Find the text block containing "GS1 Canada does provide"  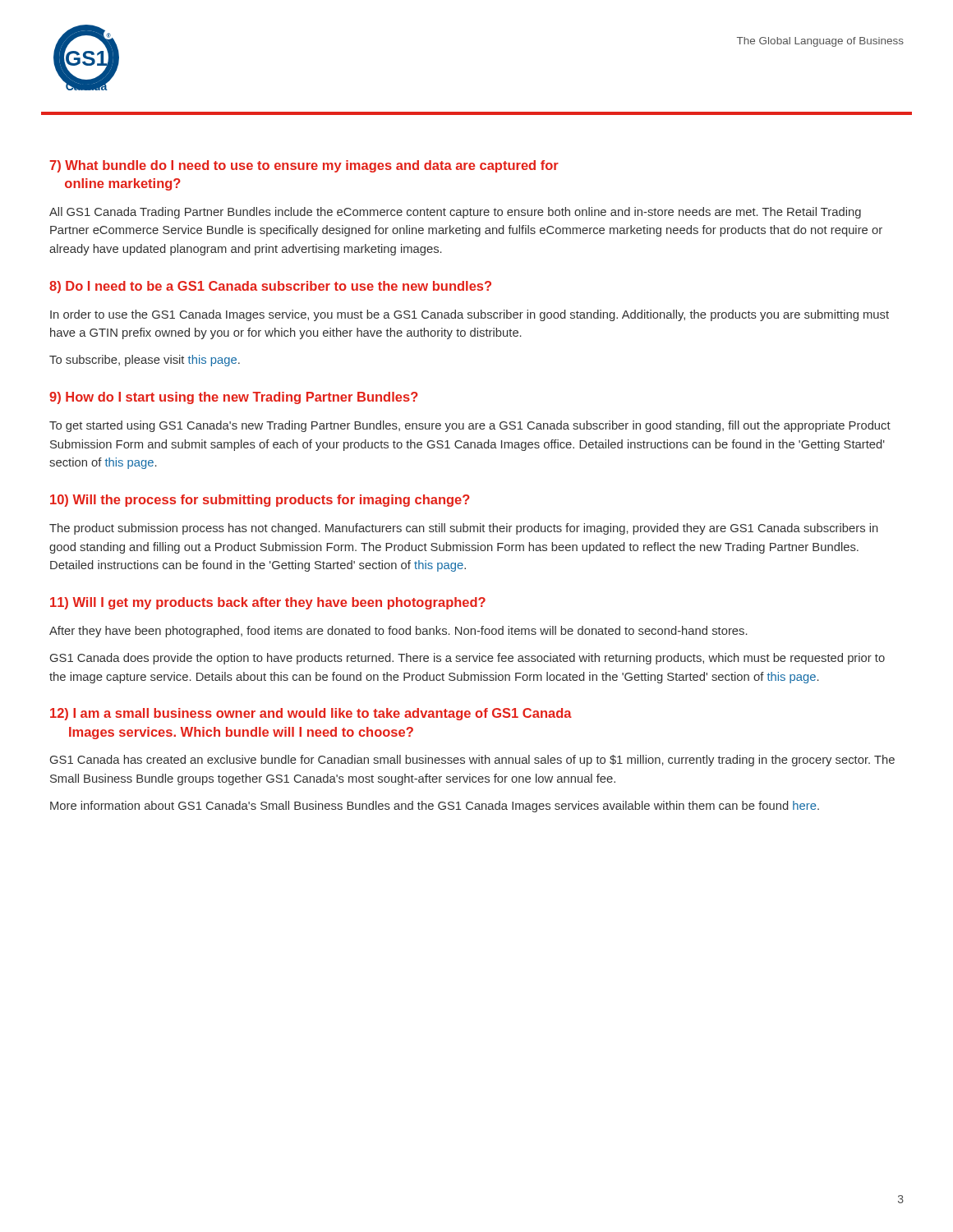click(467, 667)
